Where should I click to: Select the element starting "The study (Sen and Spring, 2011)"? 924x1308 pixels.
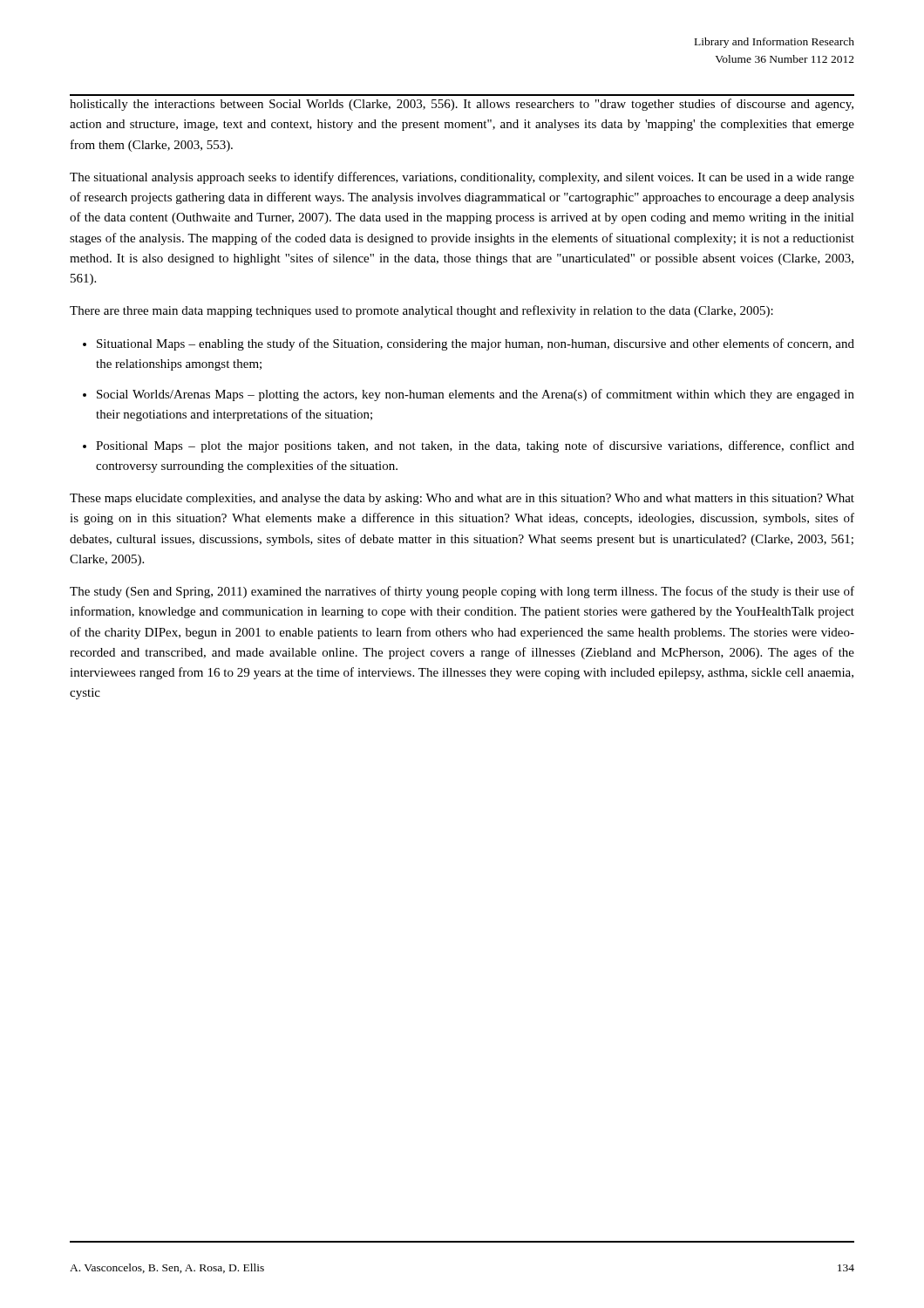[462, 642]
